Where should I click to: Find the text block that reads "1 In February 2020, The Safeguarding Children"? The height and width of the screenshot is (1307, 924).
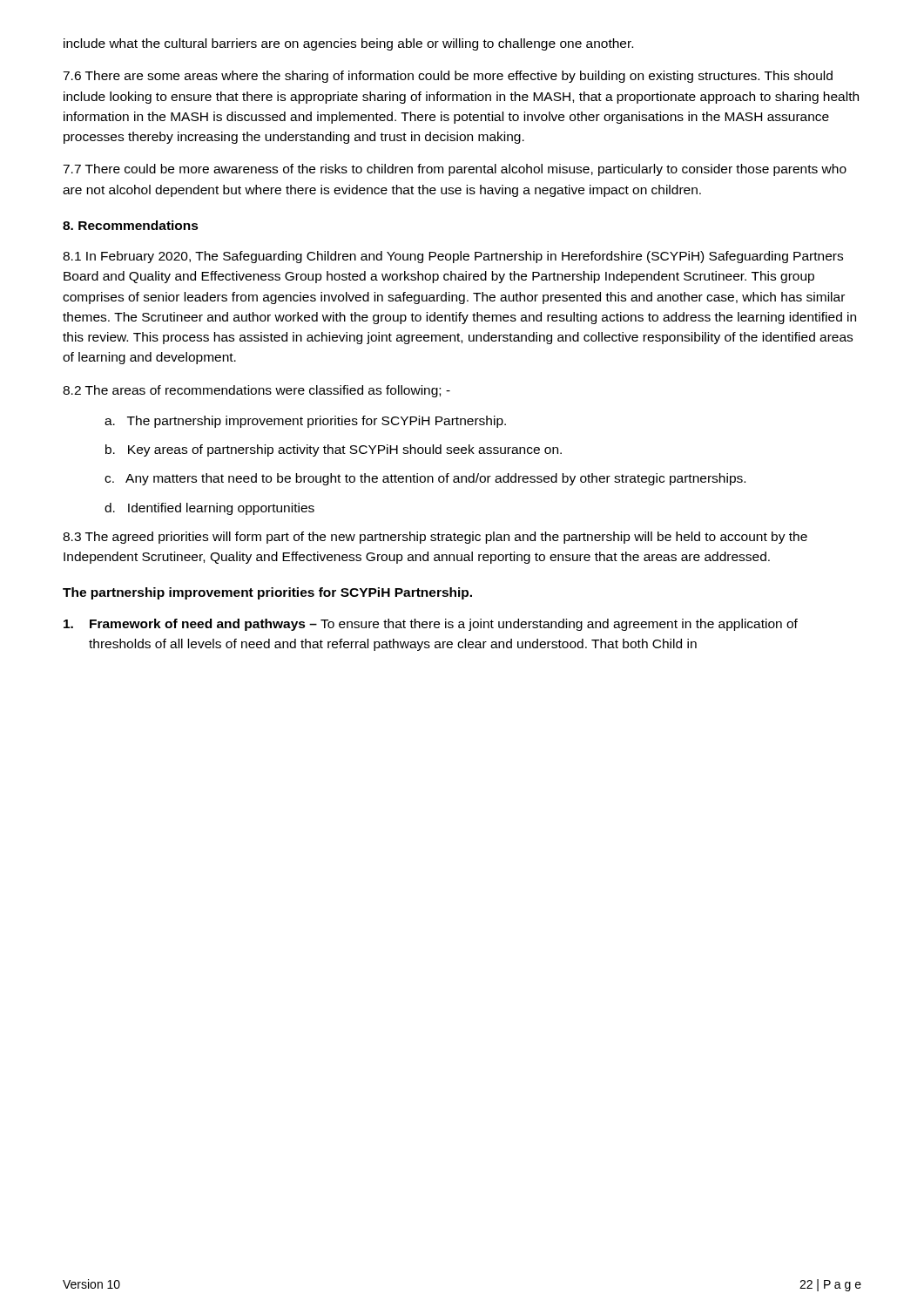click(460, 306)
